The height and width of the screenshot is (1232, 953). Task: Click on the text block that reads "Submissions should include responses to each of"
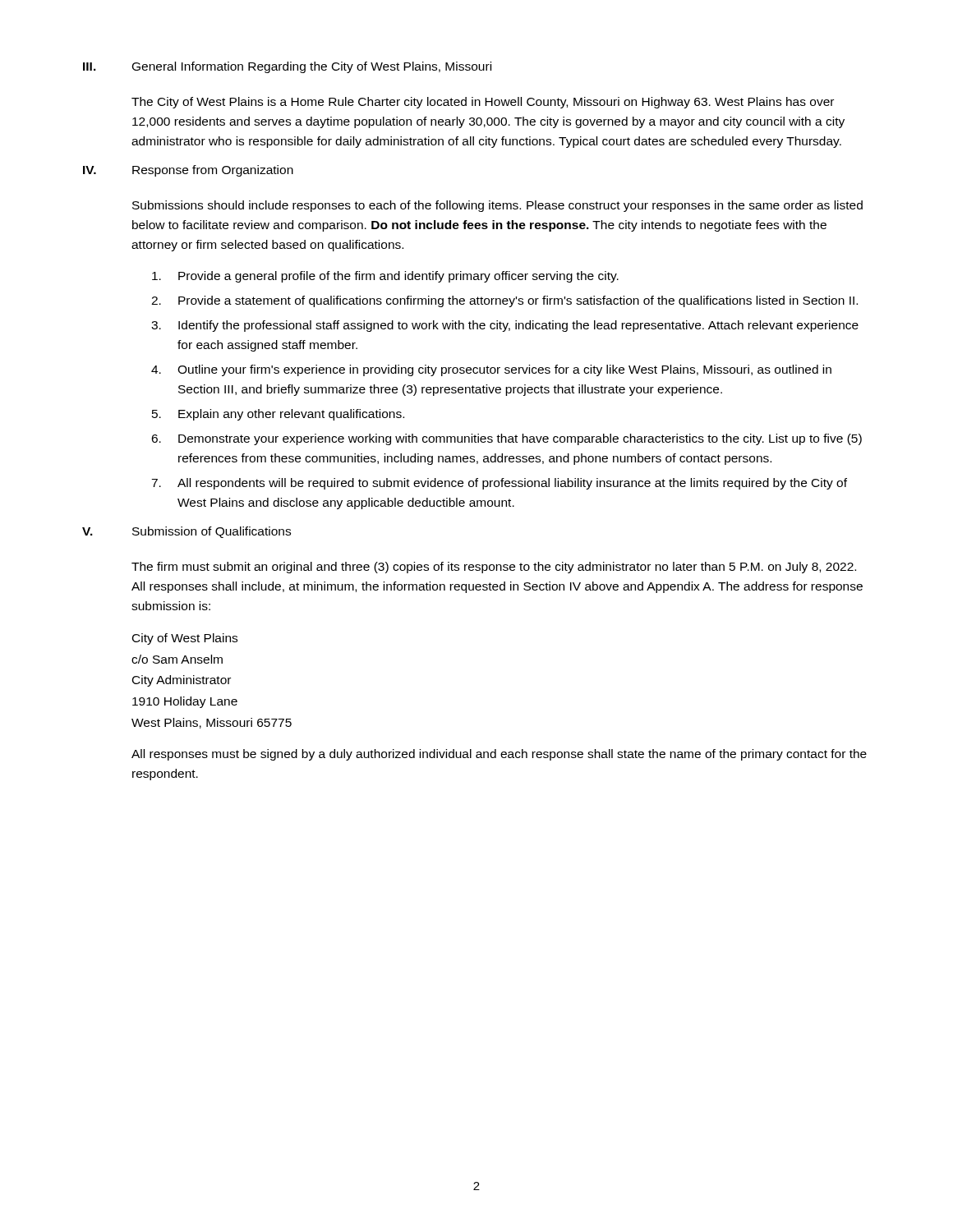[497, 225]
